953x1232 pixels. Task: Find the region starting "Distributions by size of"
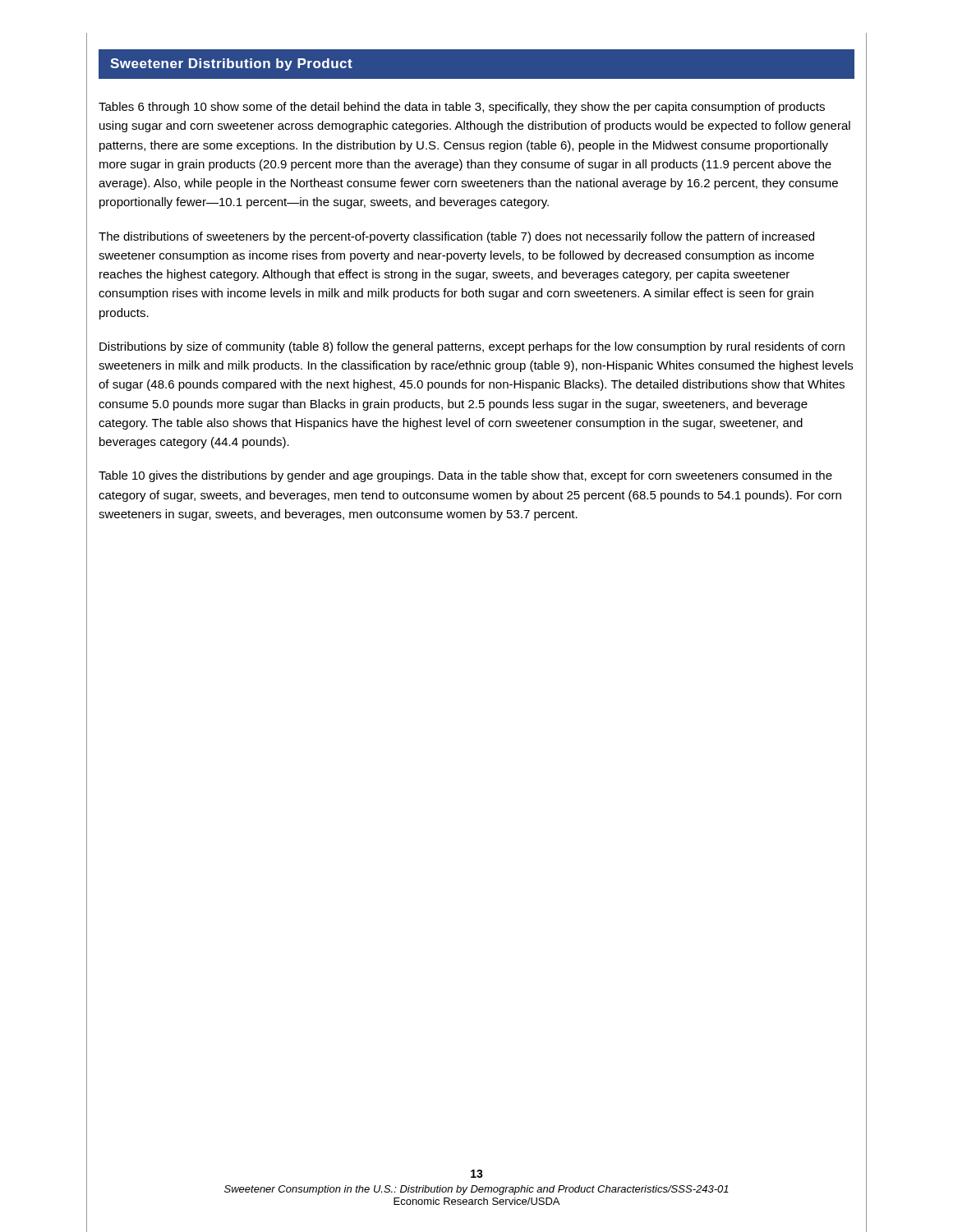pyautogui.click(x=476, y=394)
